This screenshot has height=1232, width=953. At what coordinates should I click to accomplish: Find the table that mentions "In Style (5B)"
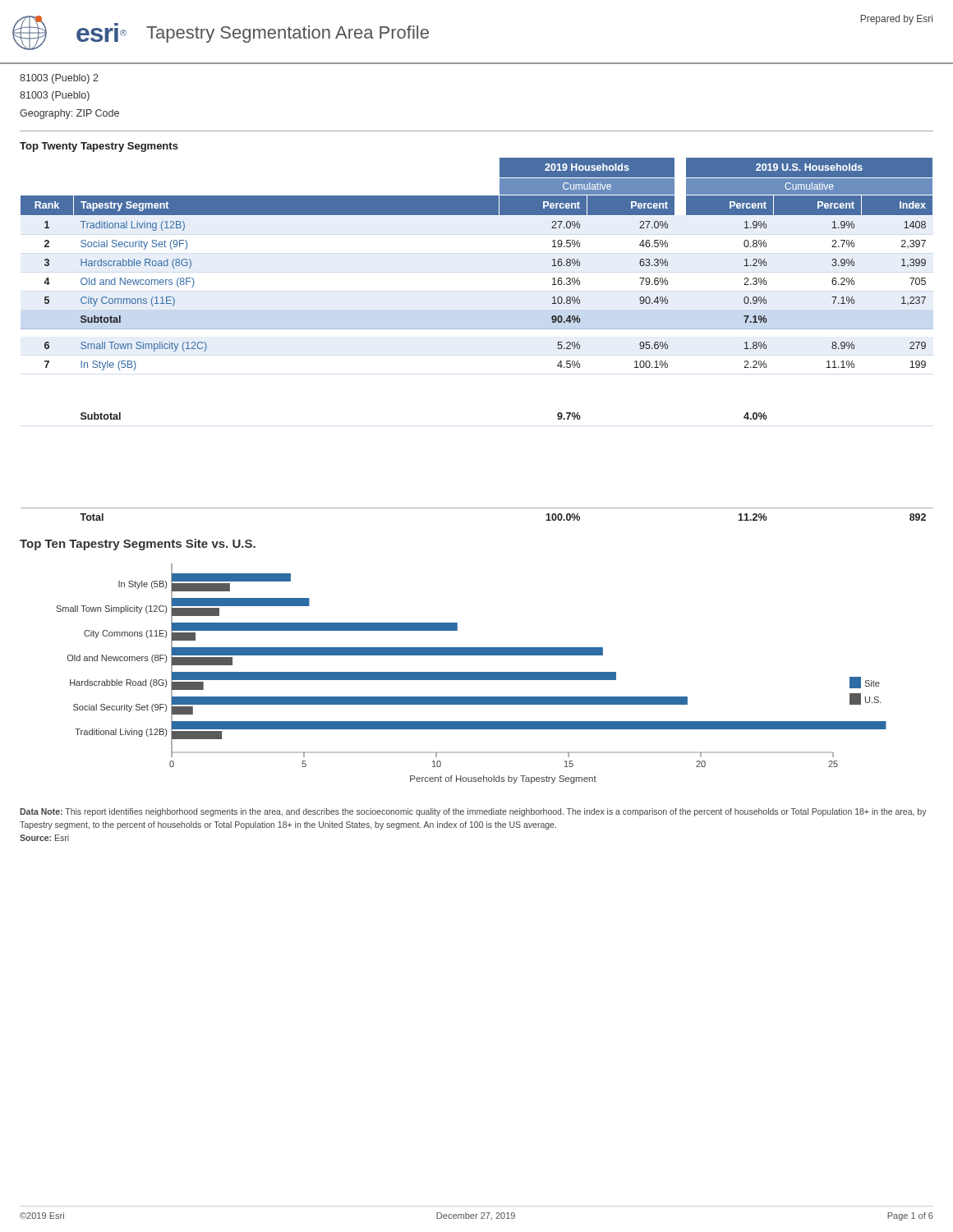(476, 342)
